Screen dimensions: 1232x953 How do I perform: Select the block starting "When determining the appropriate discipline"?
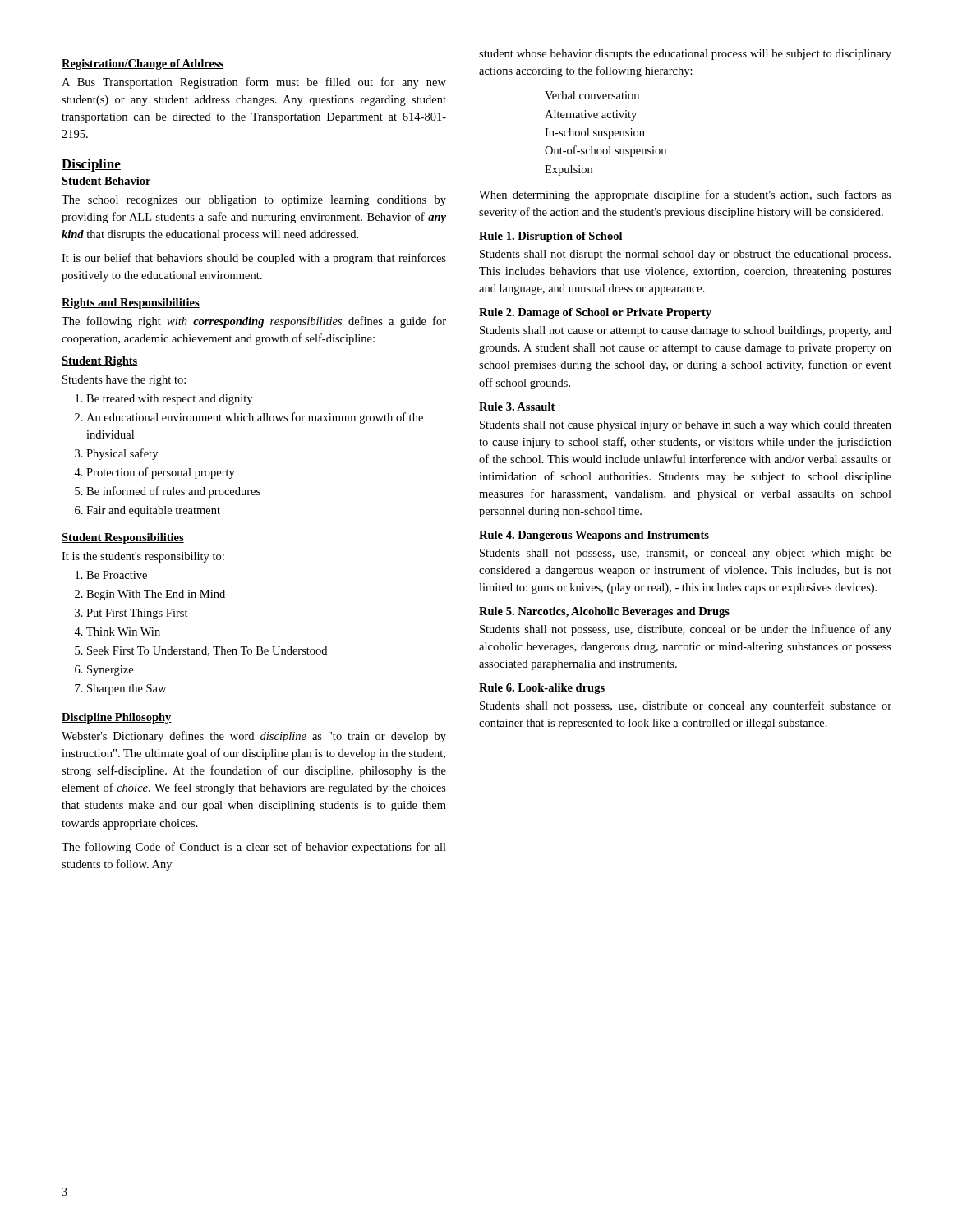coord(685,204)
